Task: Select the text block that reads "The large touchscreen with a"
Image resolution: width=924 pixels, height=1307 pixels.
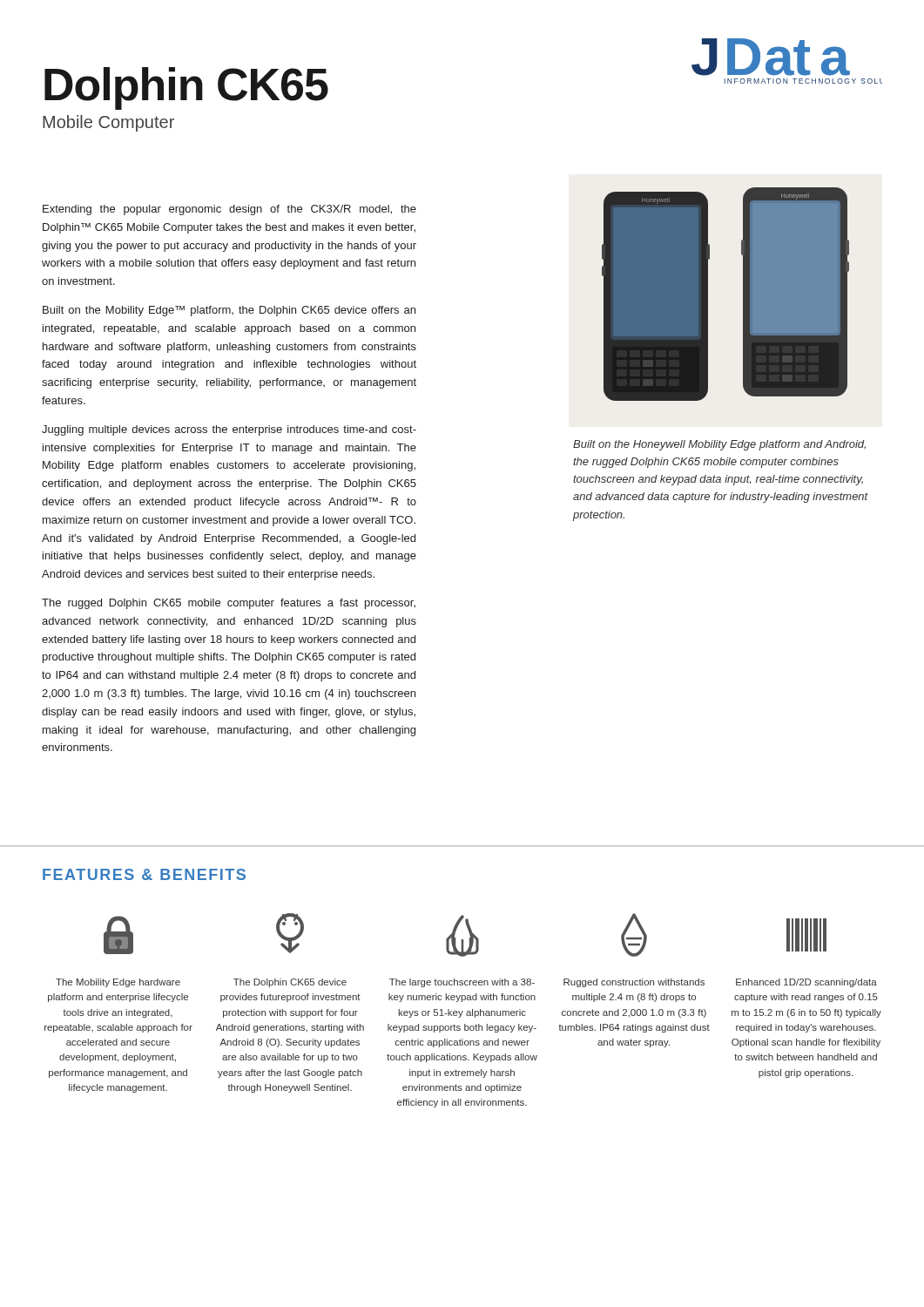Action: pyautogui.click(x=462, y=1006)
